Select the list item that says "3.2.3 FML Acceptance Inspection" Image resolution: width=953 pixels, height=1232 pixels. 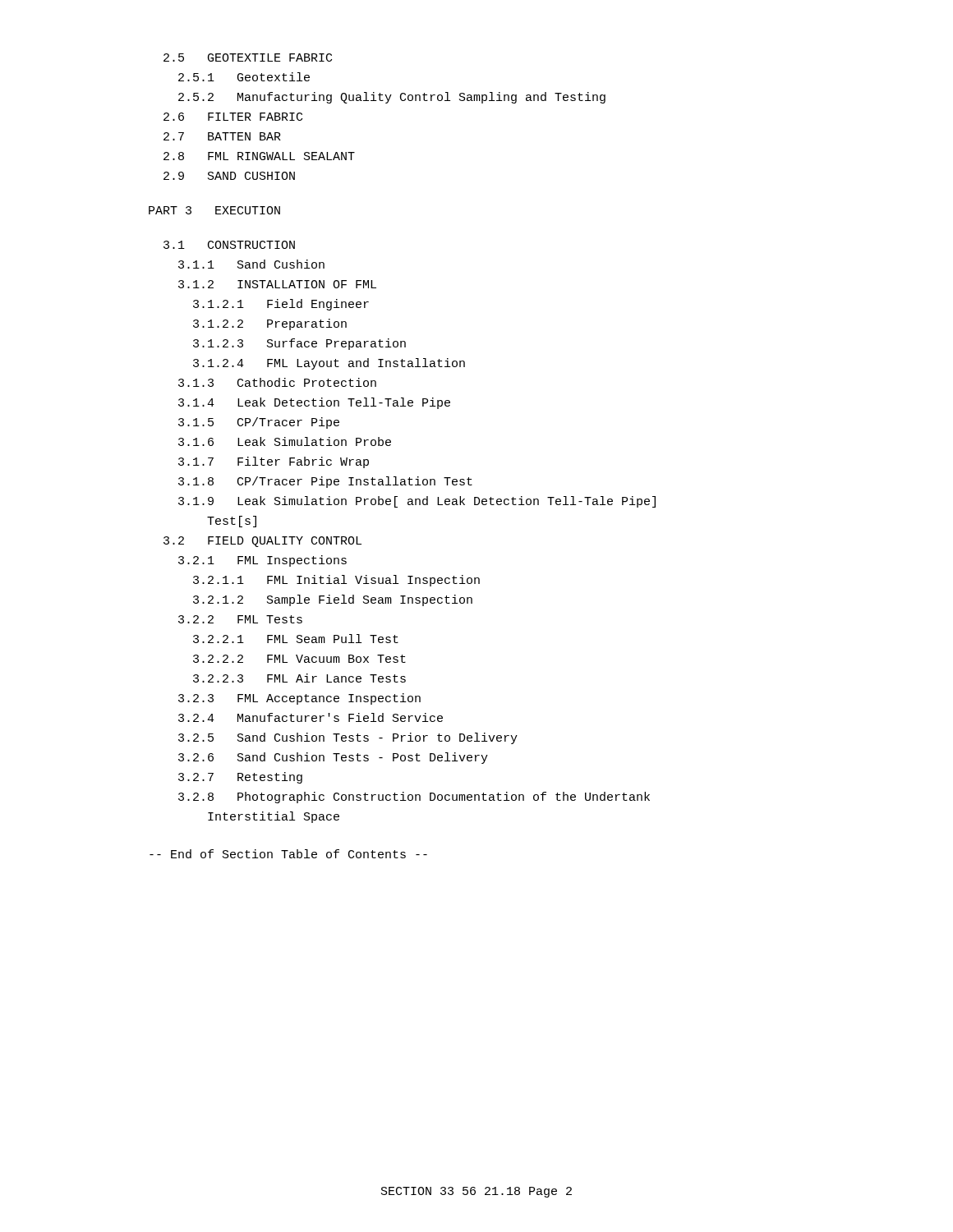285,699
